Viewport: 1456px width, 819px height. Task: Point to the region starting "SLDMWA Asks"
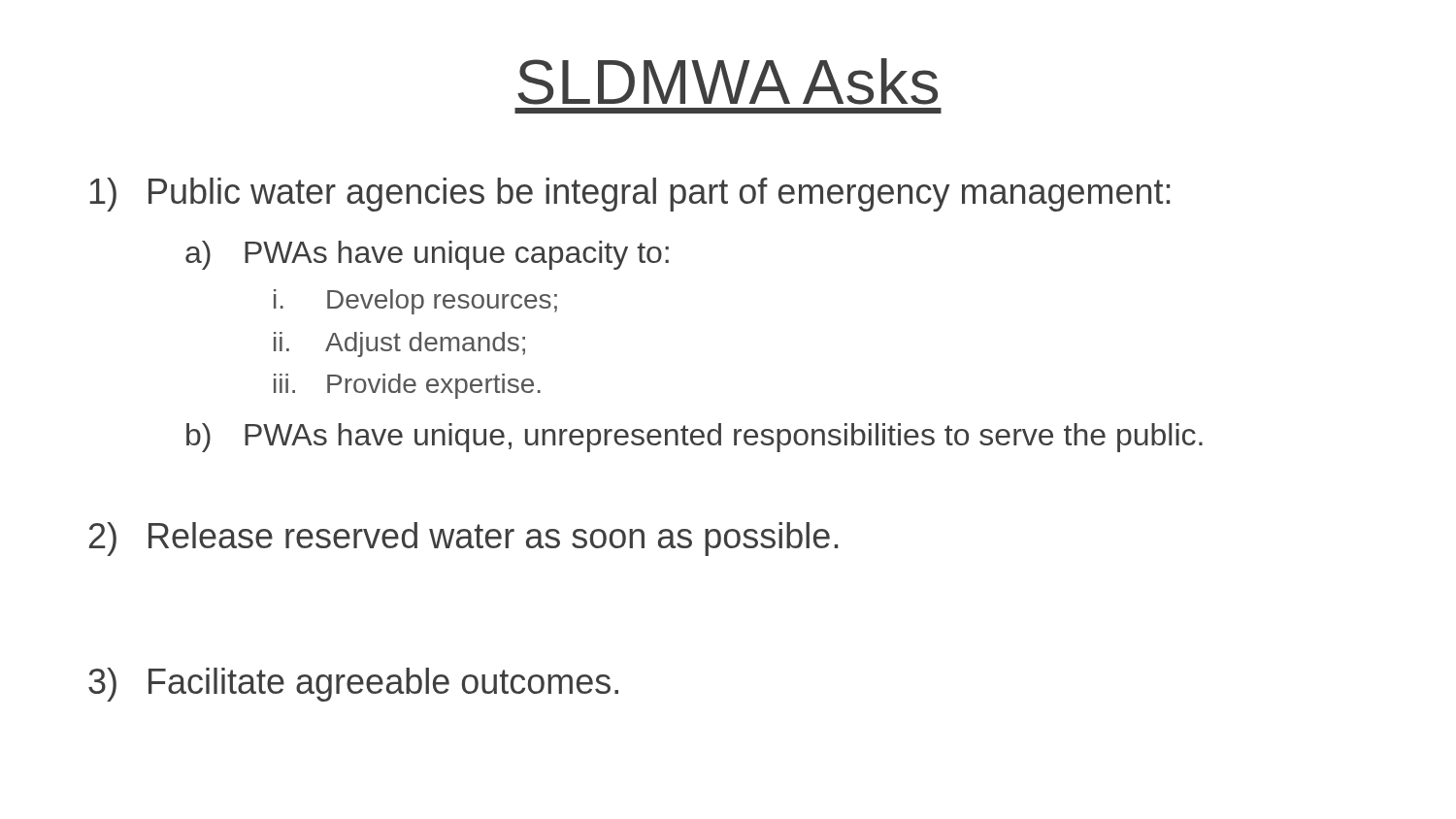728,83
